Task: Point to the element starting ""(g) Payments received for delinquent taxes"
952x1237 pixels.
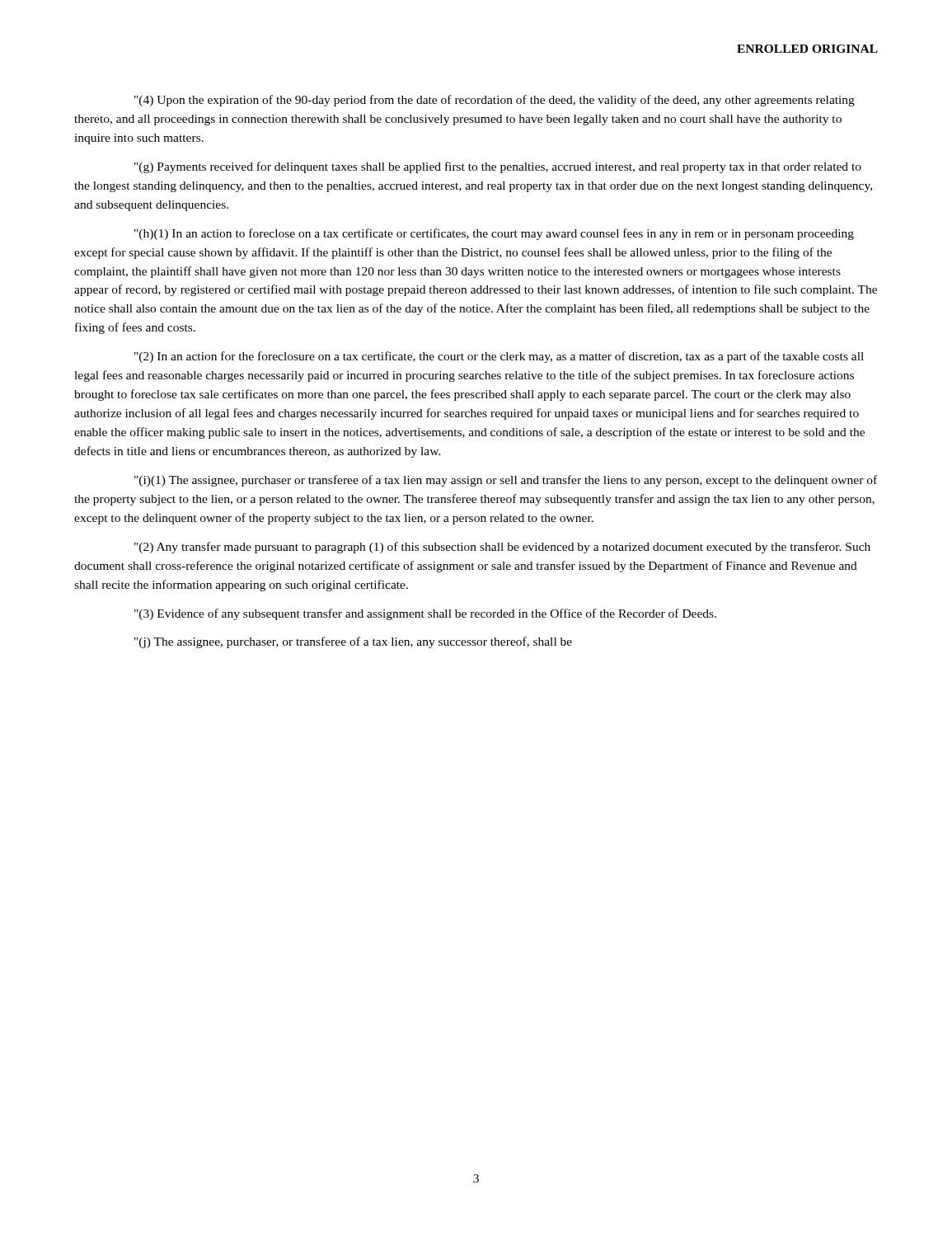Action: pos(476,186)
